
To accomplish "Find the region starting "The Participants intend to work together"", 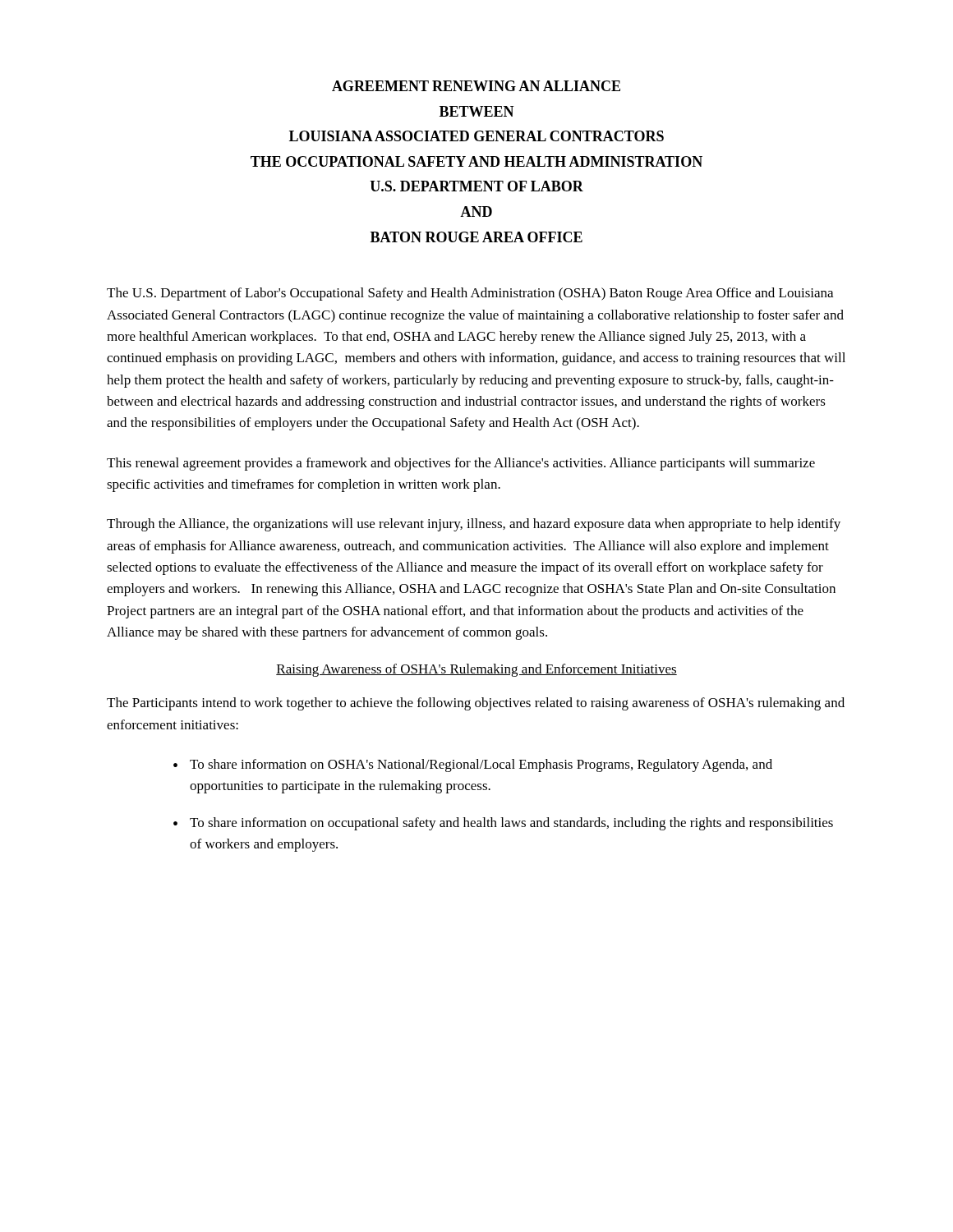I will (x=476, y=714).
